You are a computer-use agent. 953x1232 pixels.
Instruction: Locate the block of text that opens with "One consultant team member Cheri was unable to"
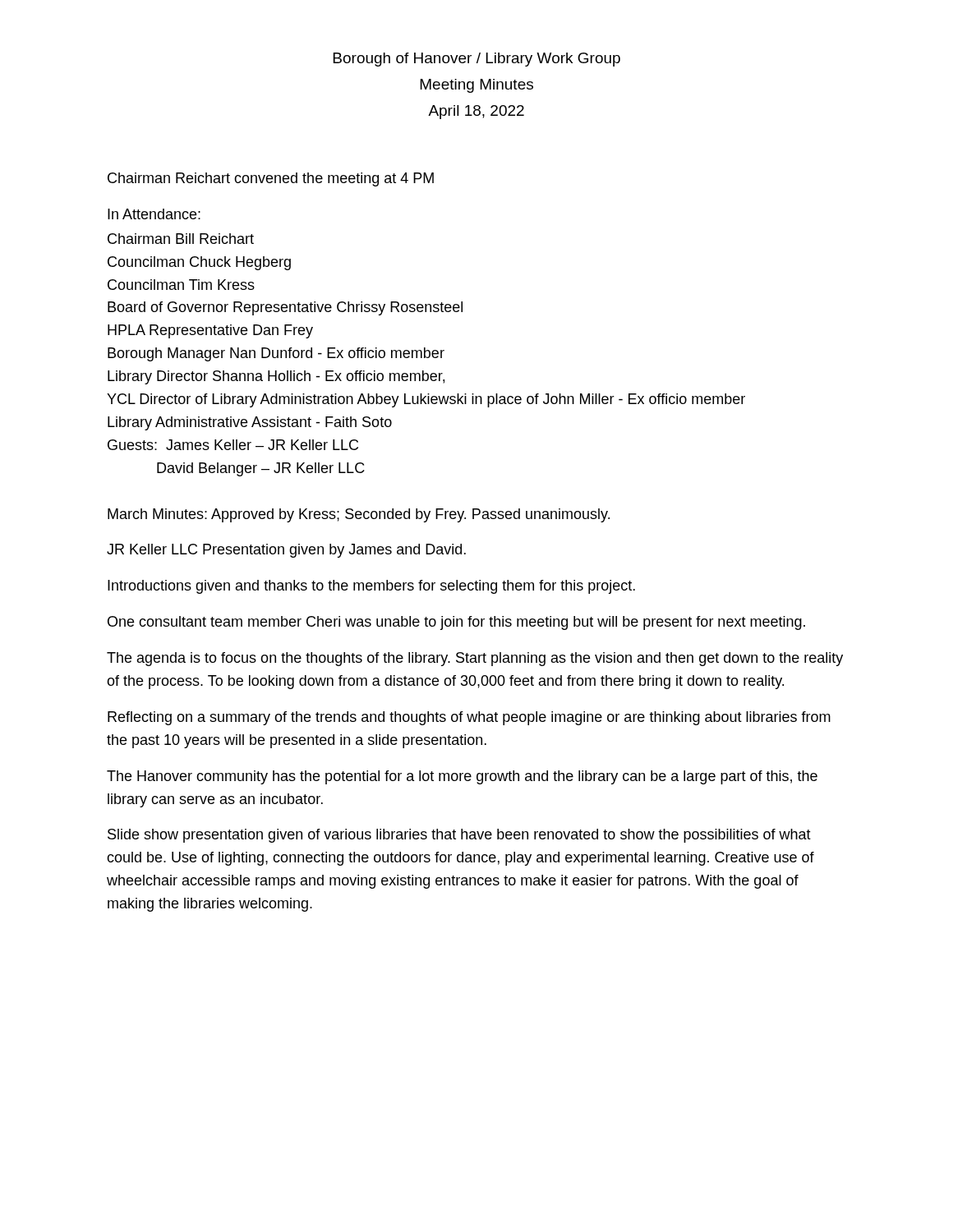[x=457, y=622]
